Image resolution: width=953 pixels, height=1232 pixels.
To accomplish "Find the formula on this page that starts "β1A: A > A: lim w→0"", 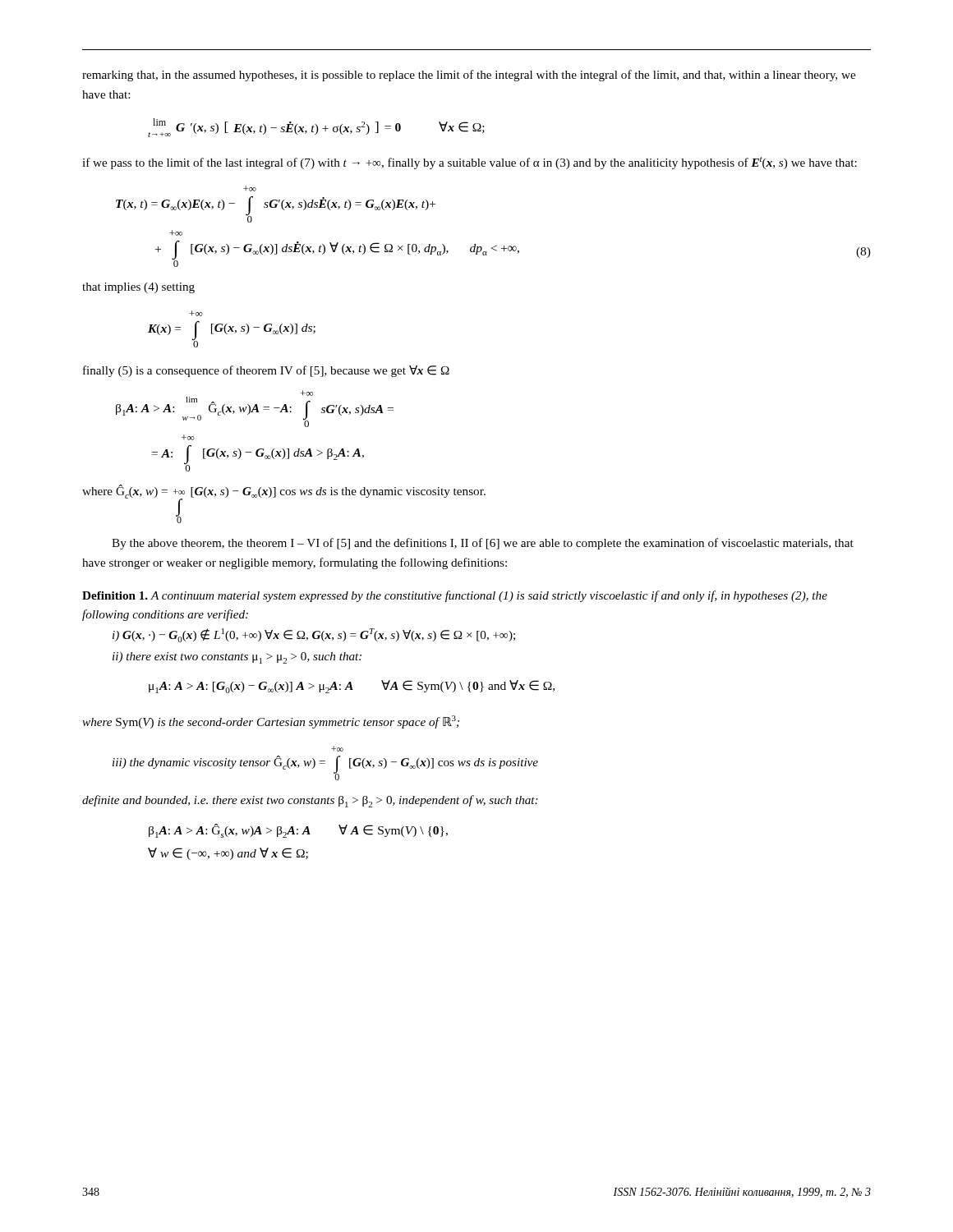I will pos(255,409).
